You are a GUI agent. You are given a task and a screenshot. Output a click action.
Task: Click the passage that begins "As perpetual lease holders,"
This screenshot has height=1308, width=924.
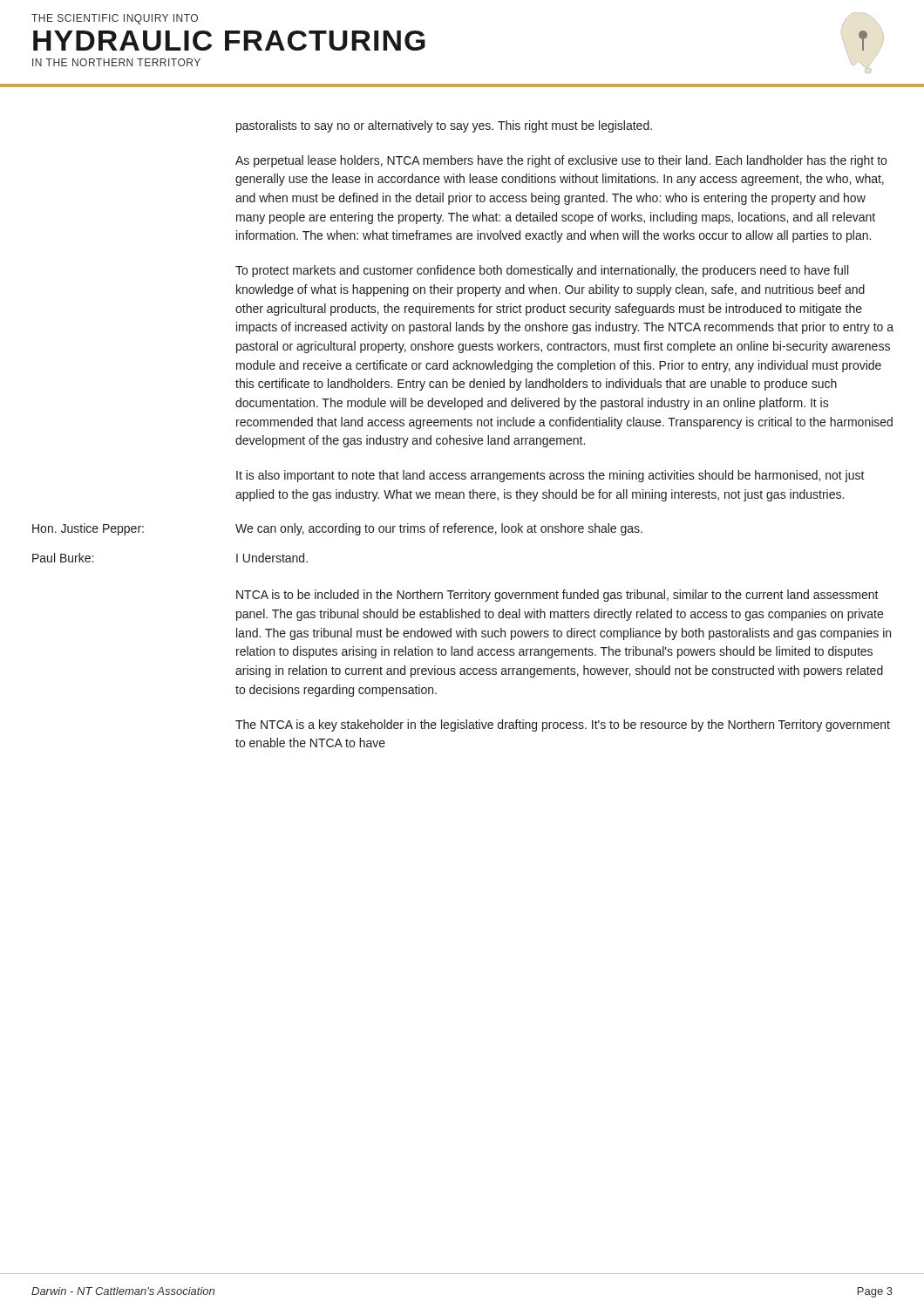coord(561,198)
